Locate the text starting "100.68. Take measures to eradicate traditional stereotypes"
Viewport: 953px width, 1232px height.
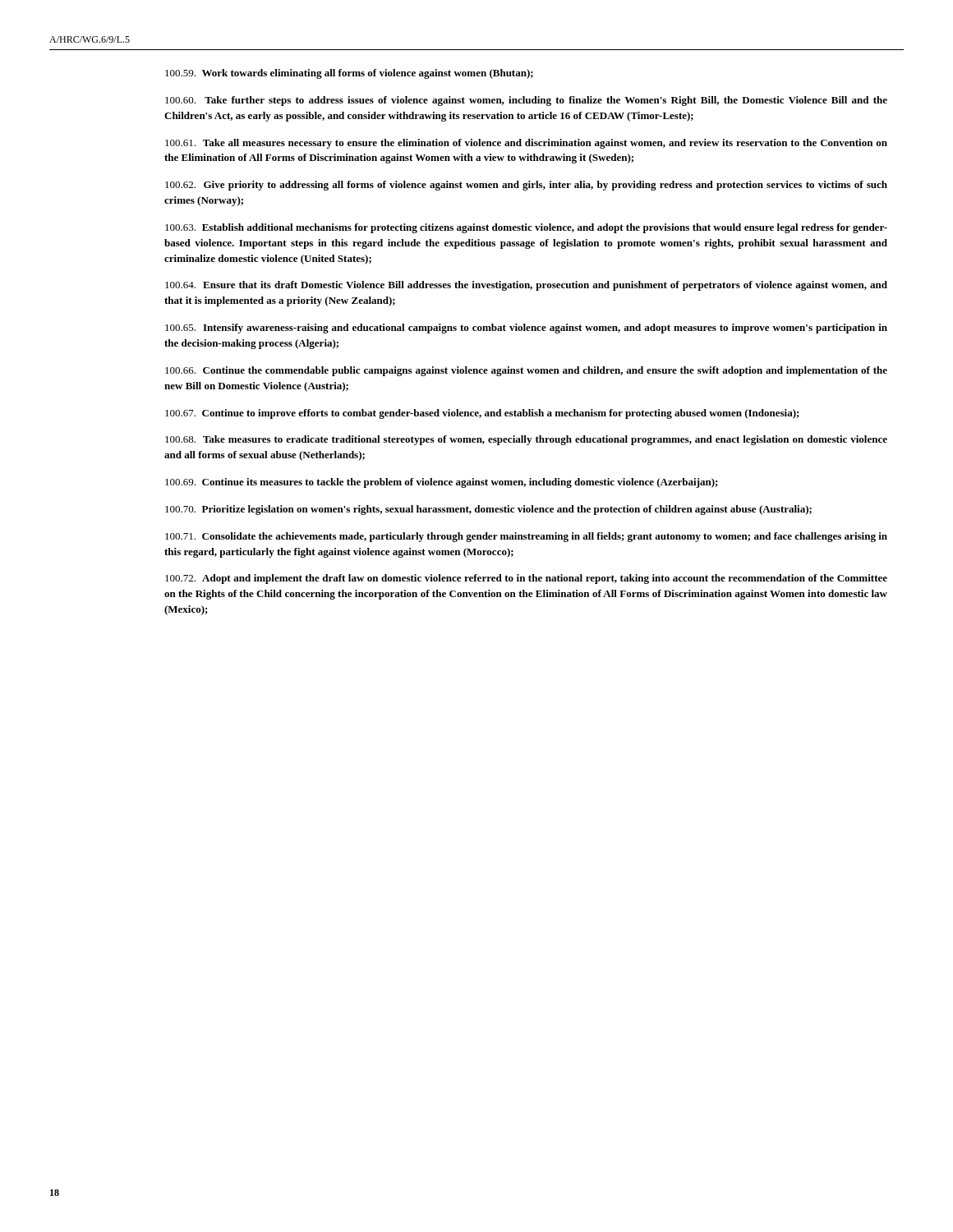[x=526, y=447]
